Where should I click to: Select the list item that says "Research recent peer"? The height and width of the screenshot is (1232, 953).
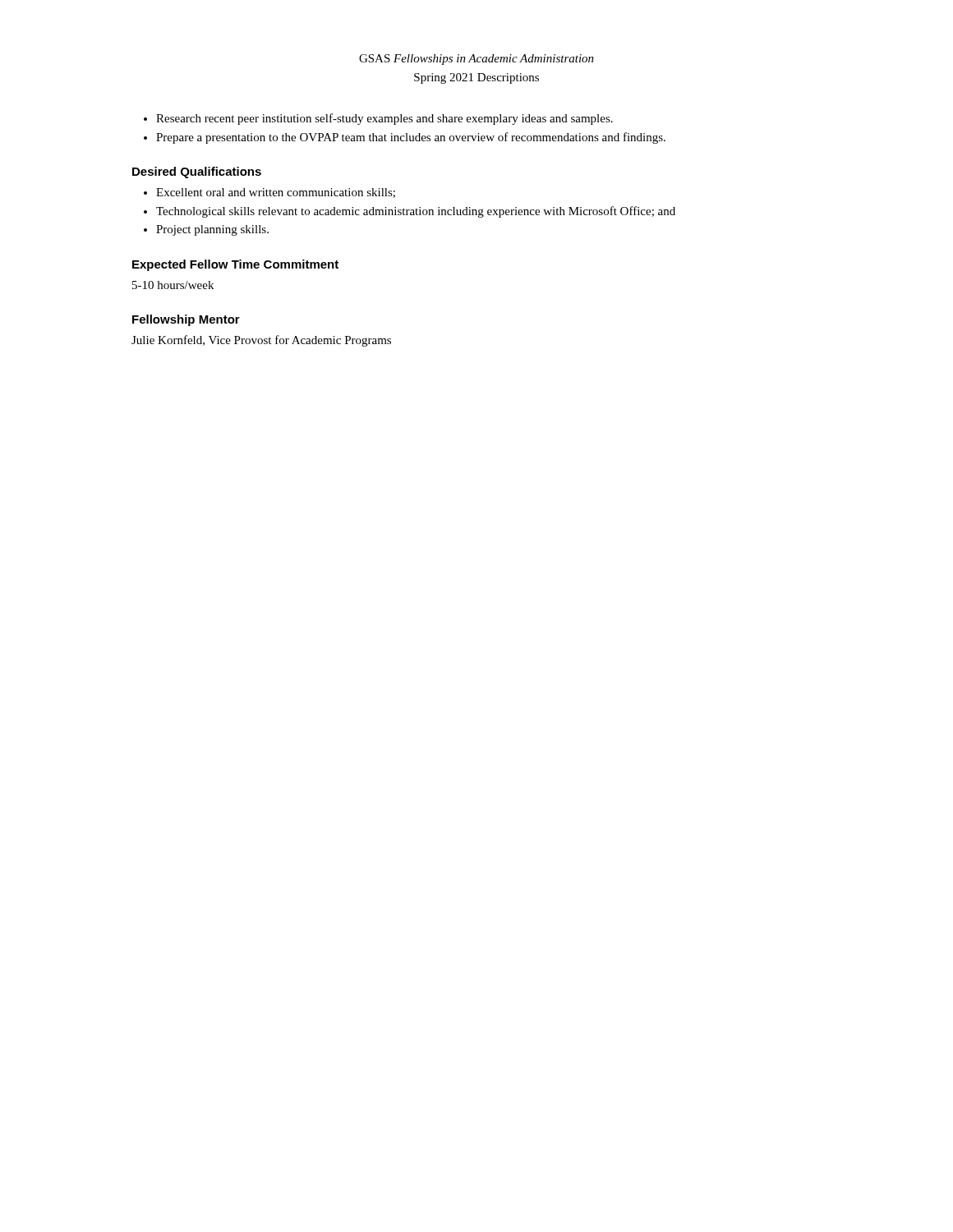(476, 119)
